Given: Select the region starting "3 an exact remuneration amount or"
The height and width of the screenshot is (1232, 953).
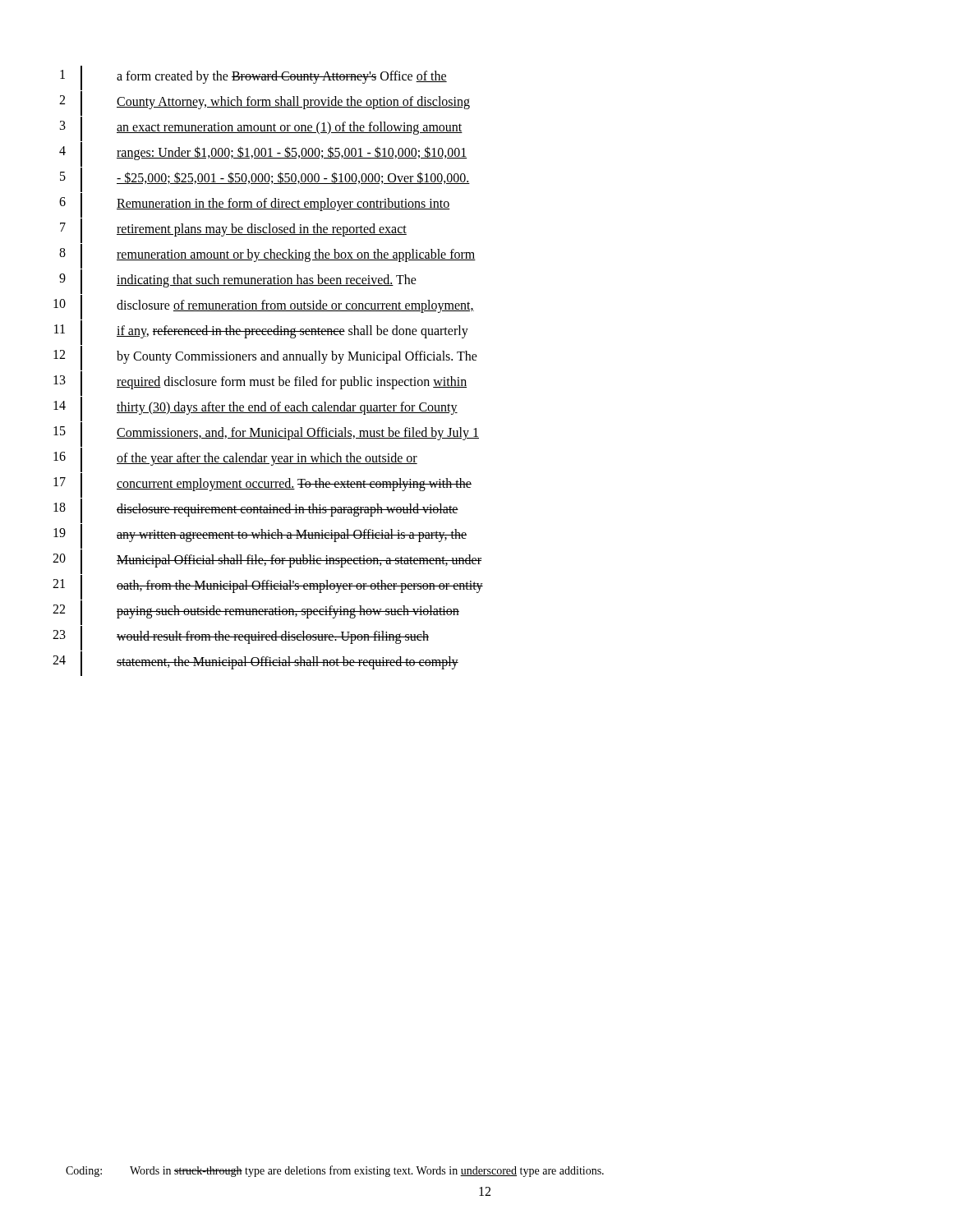Looking at the screenshot, I should pyautogui.click(x=476, y=129).
